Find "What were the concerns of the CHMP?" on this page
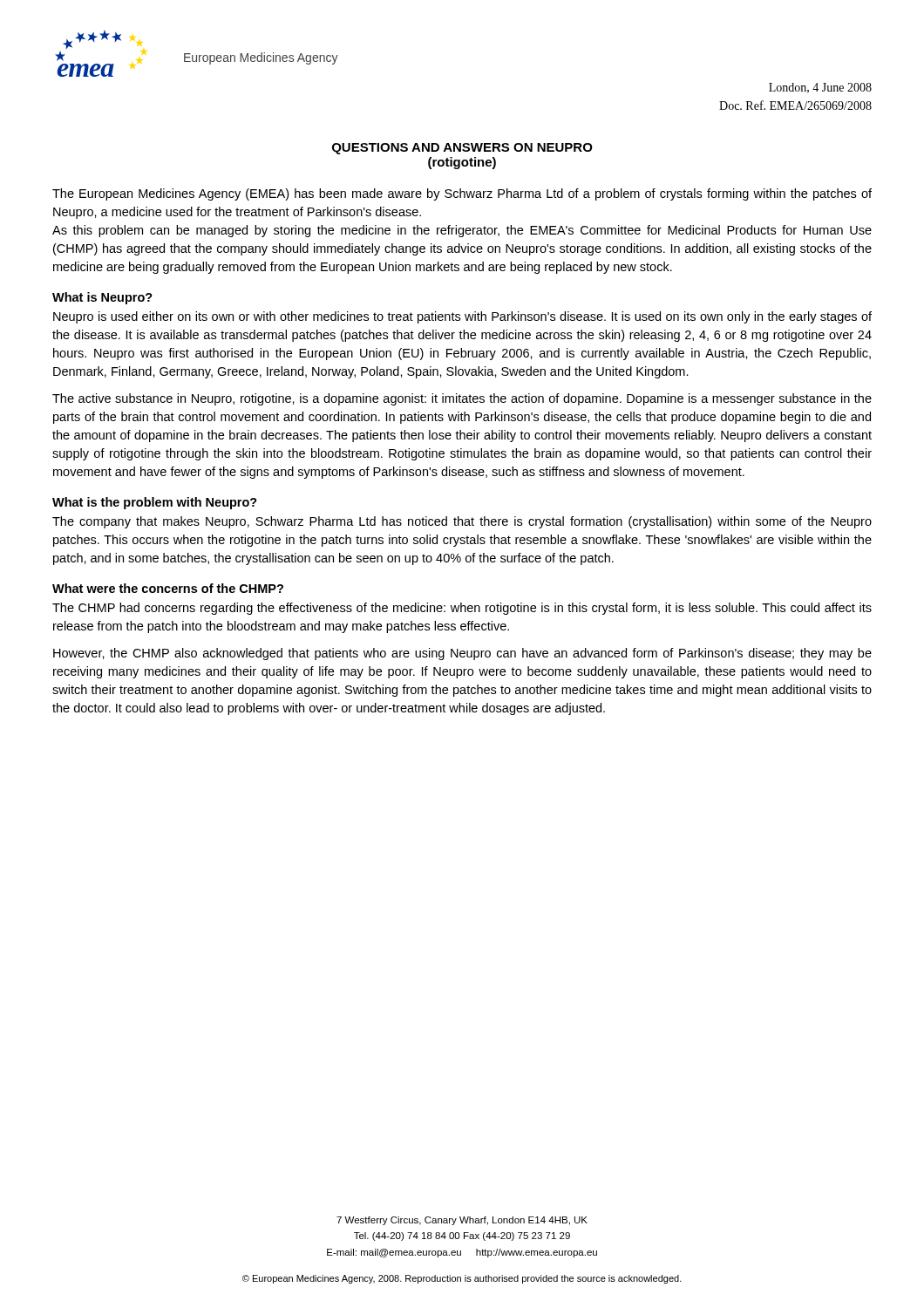 tap(168, 589)
